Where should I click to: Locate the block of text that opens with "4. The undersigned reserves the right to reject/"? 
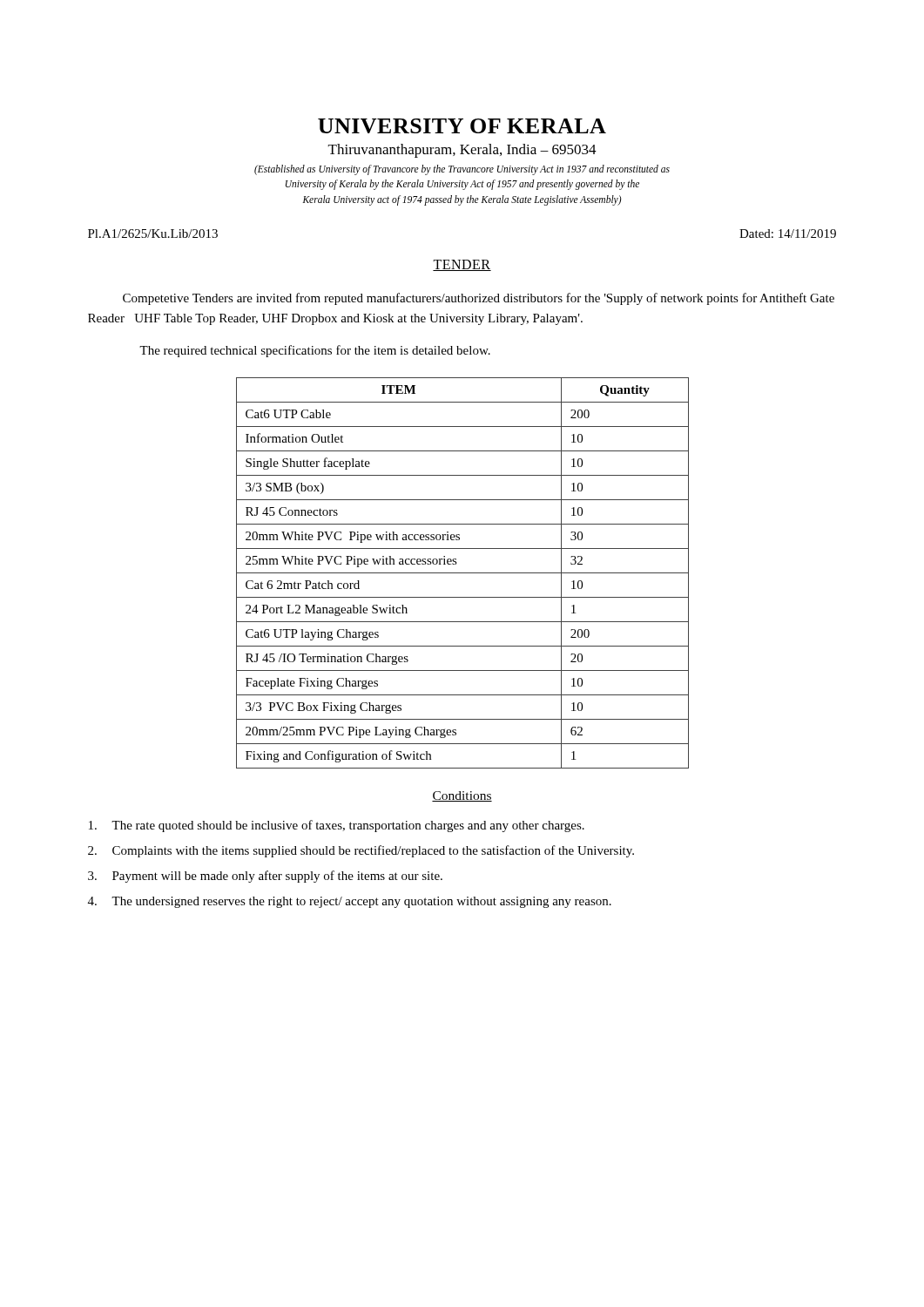pyautogui.click(x=462, y=902)
